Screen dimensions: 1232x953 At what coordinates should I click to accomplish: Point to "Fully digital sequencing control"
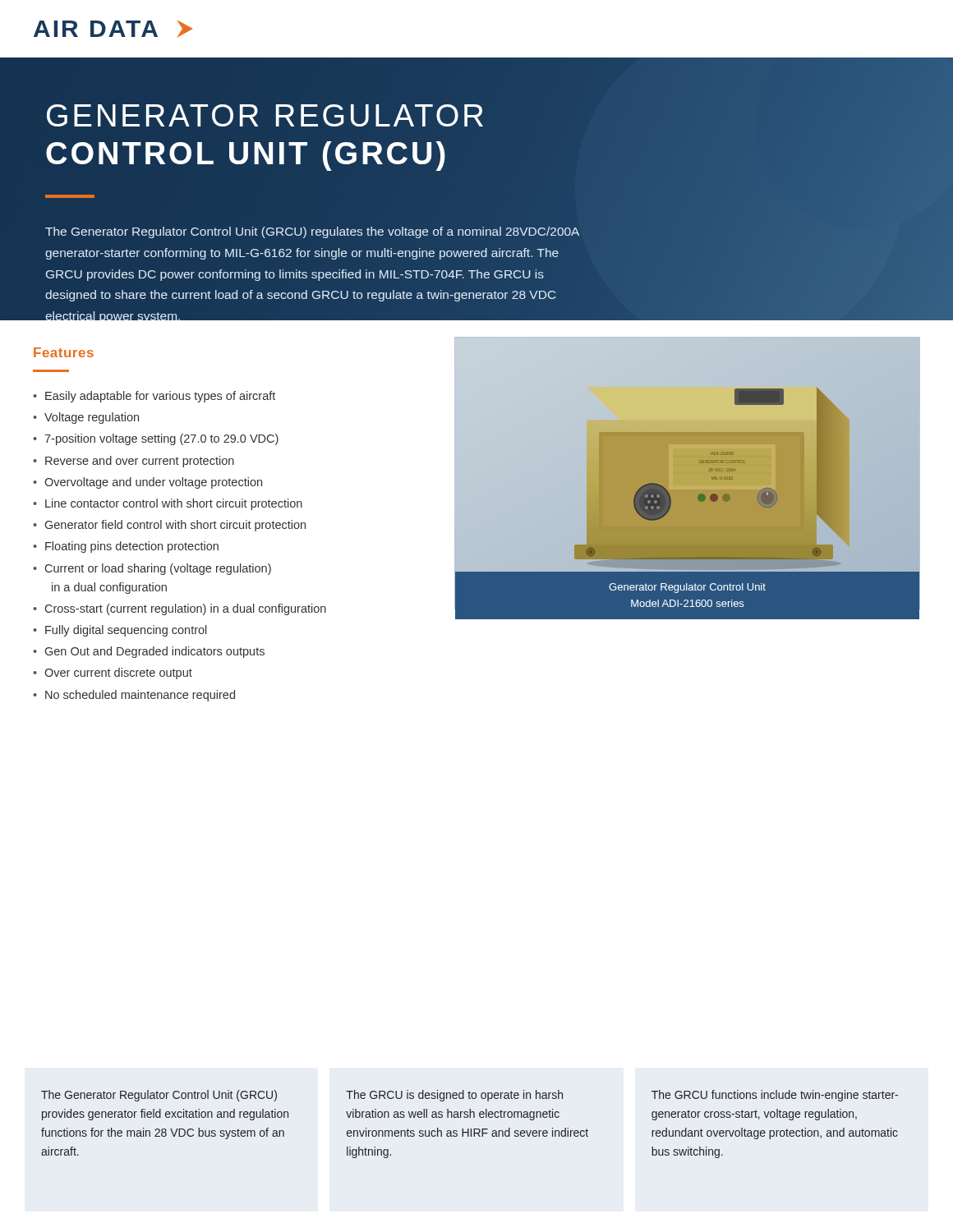coord(126,630)
